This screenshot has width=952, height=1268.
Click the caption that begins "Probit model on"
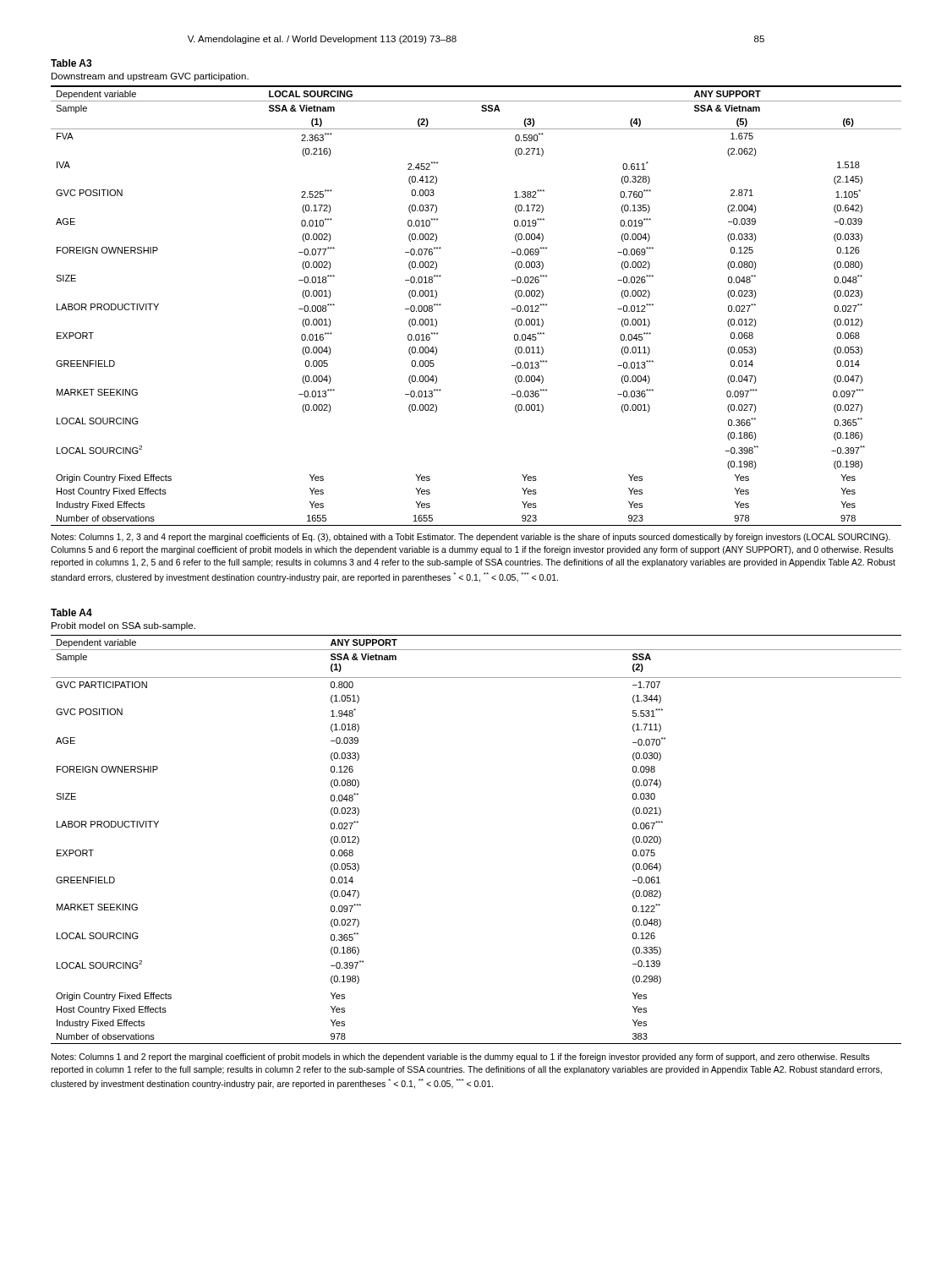point(123,626)
